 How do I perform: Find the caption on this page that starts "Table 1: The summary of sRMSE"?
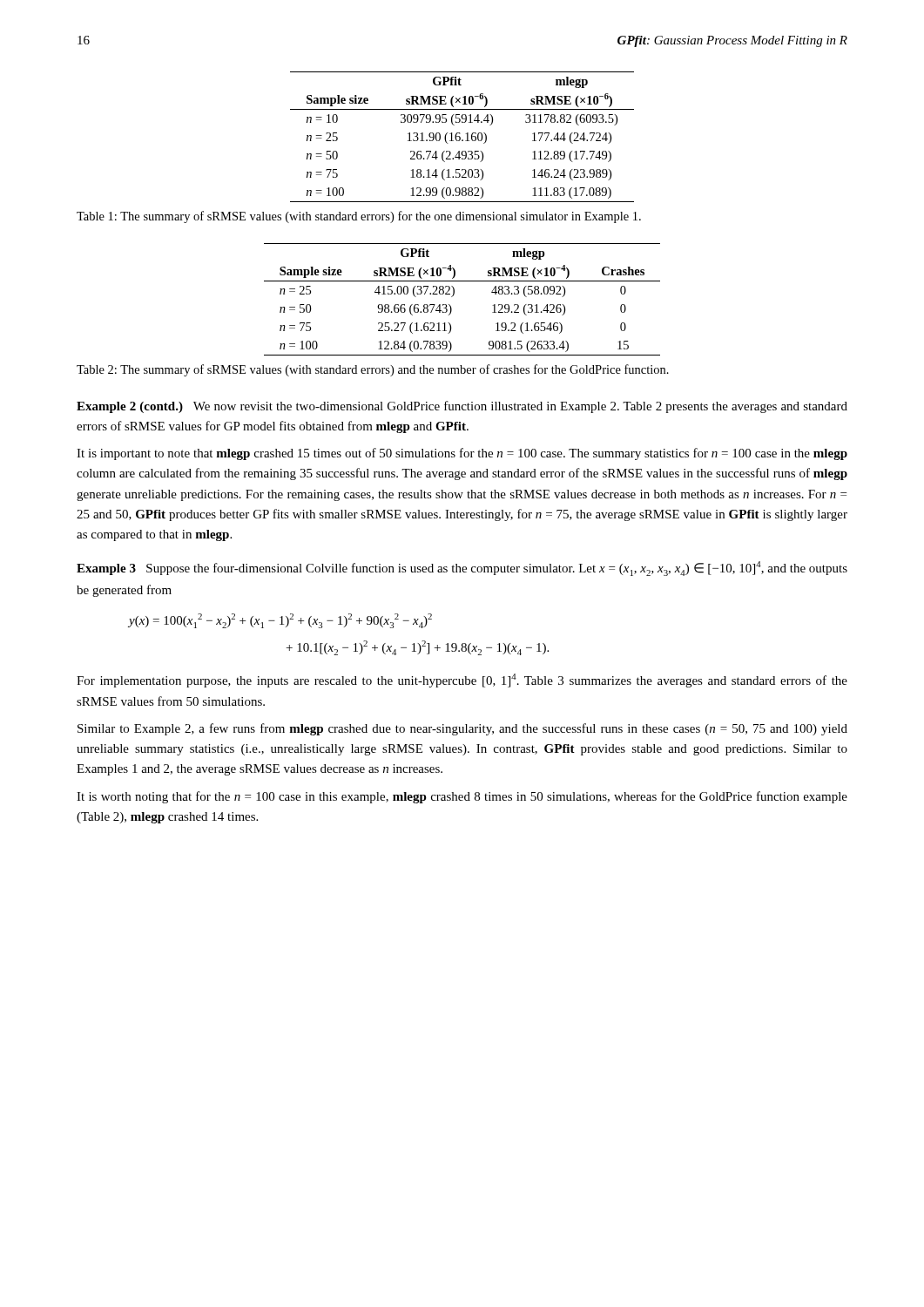tap(359, 216)
